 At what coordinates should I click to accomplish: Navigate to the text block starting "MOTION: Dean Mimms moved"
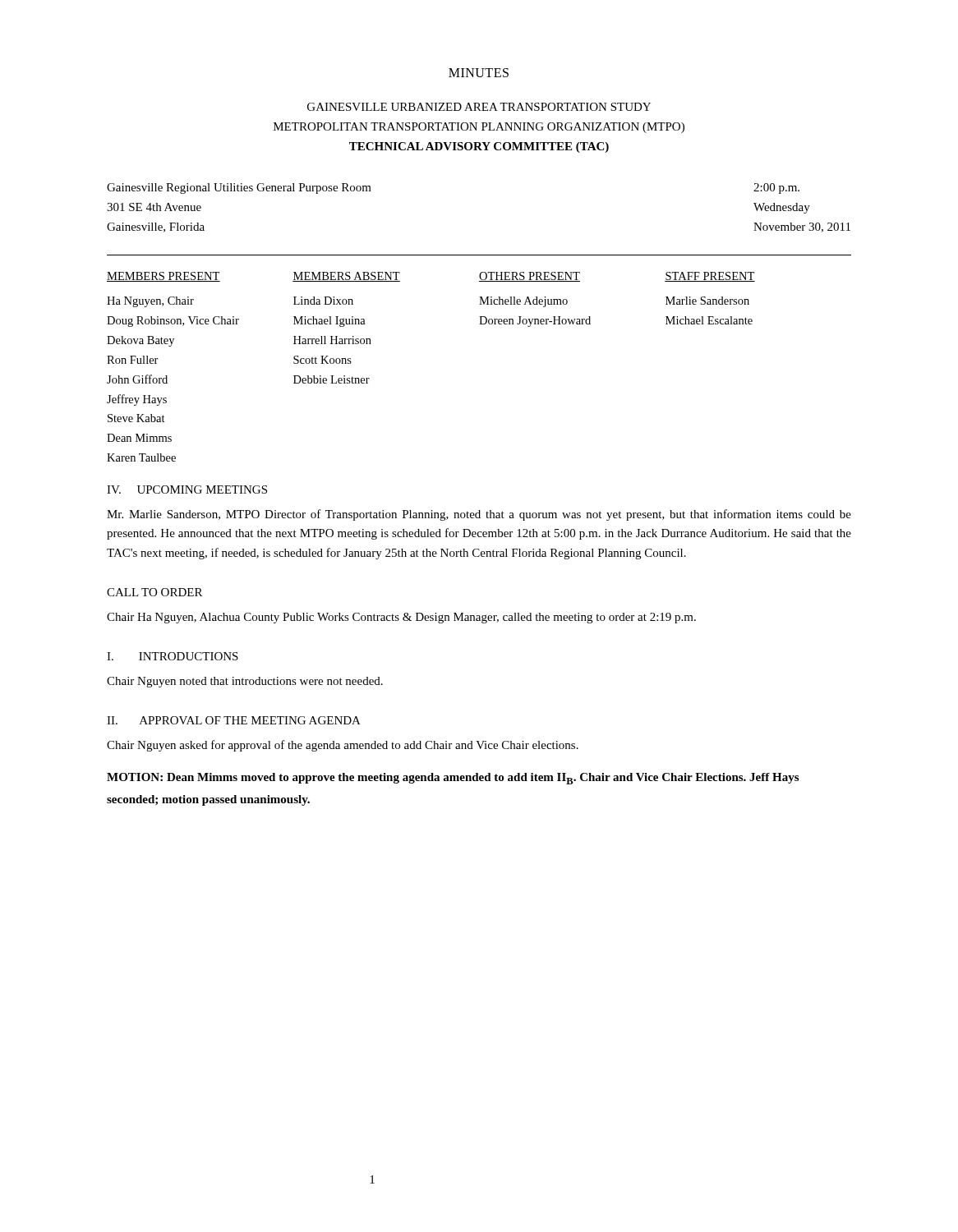pos(453,788)
